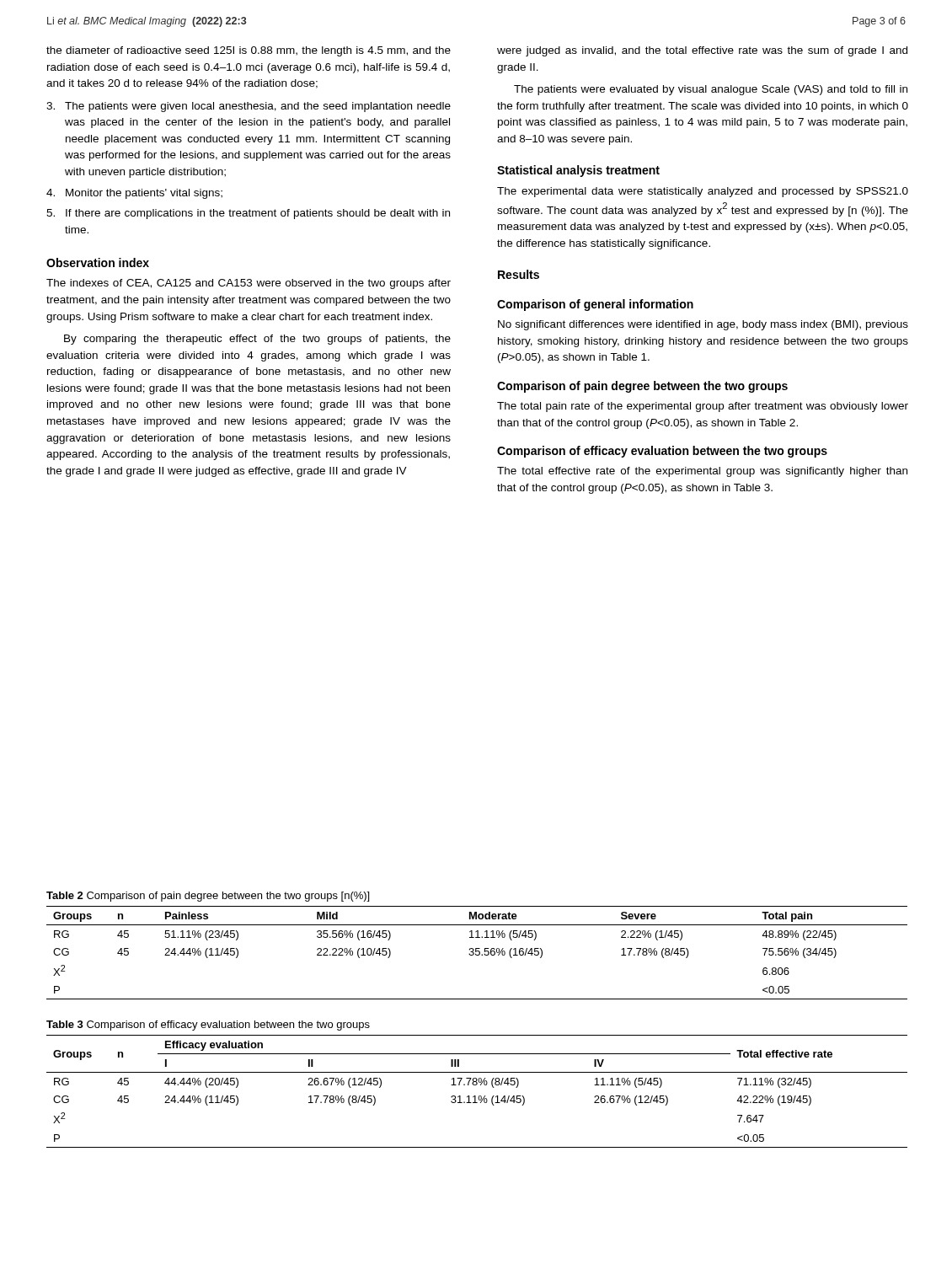The width and height of the screenshot is (952, 1264).
Task: Click on the table containing "44.44% (20/45)"
Action: (x=477, y=1091)
